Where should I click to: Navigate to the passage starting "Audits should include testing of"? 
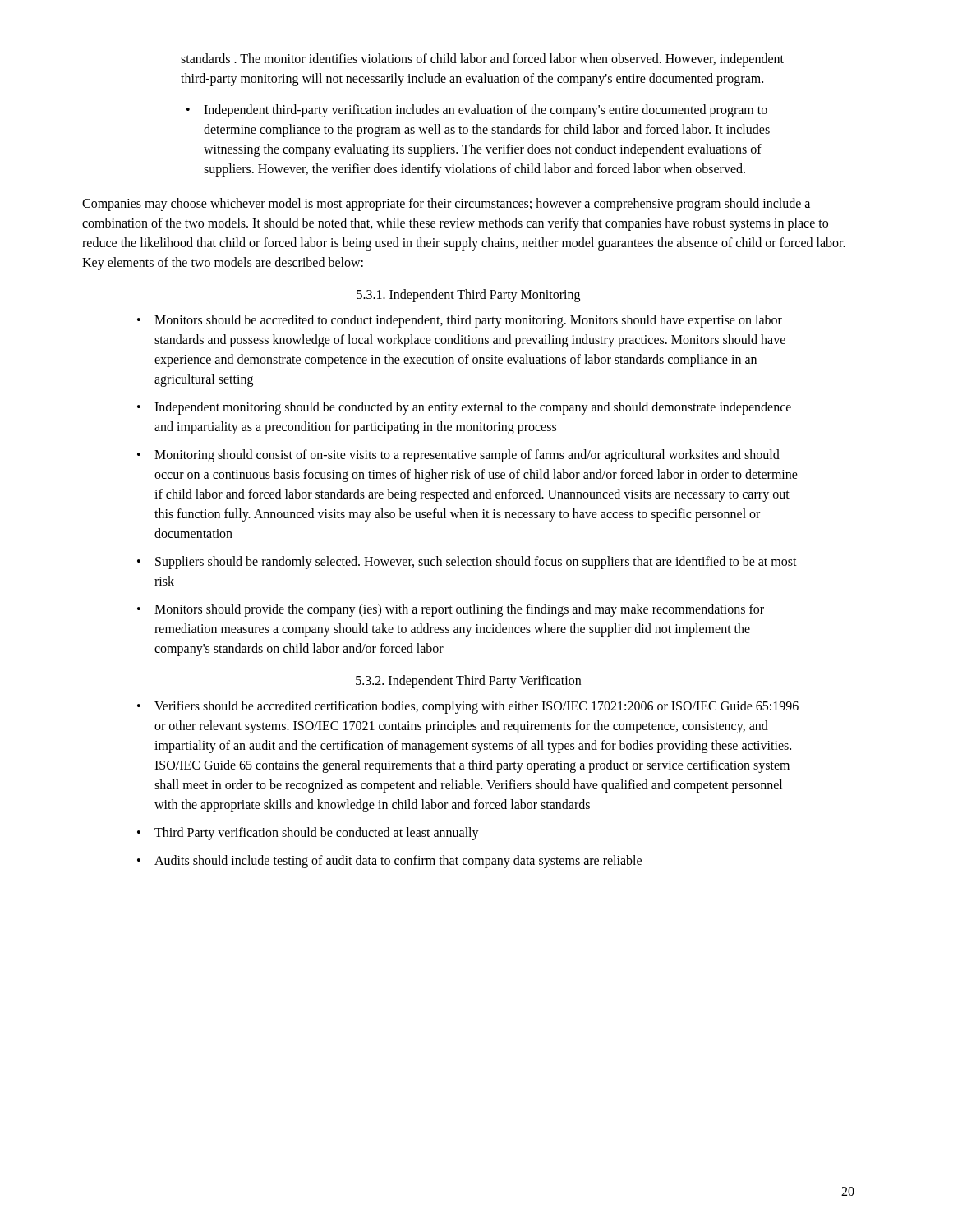(398, 860)
